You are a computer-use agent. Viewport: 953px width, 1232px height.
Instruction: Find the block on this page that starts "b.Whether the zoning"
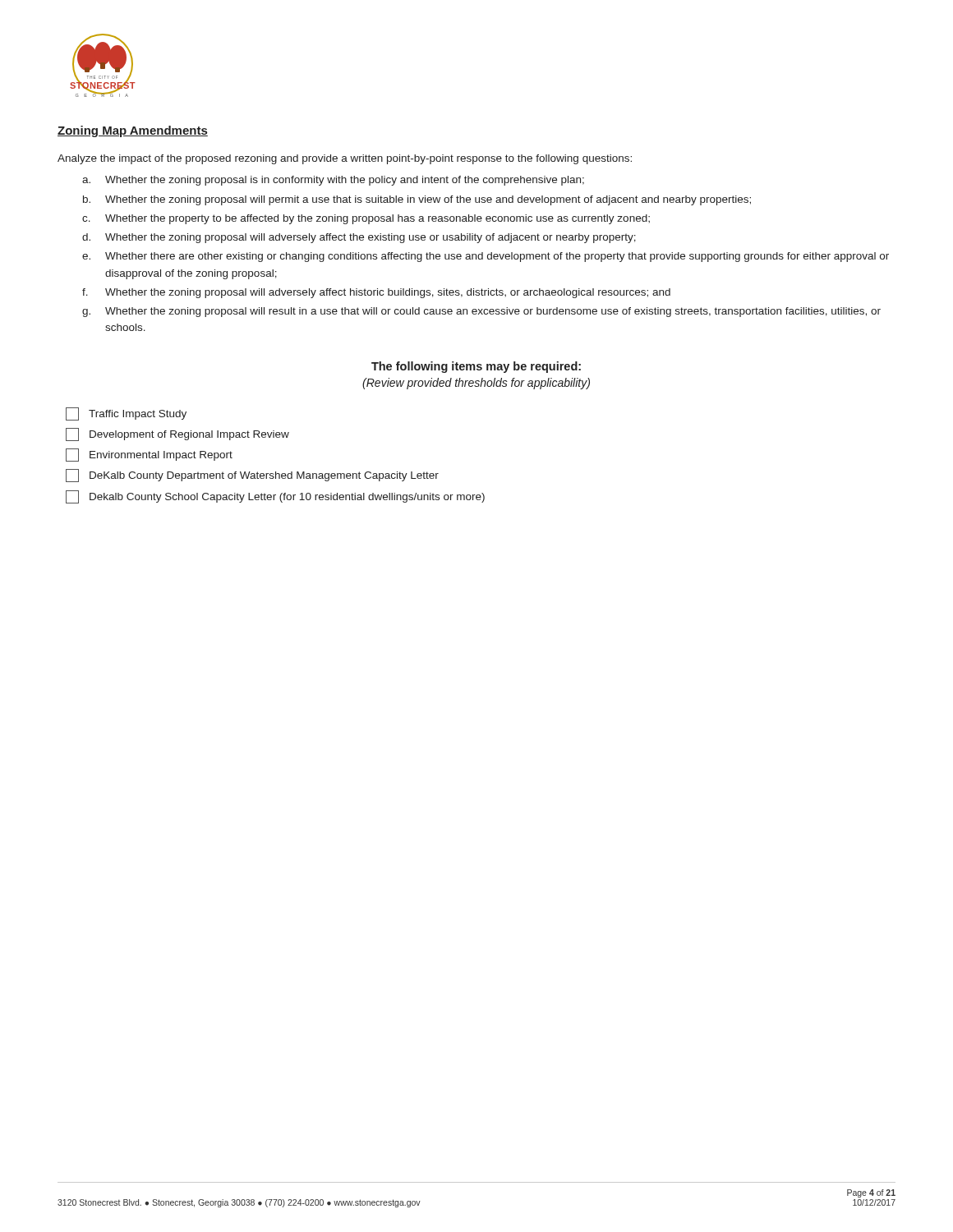[x=417, y=199]
